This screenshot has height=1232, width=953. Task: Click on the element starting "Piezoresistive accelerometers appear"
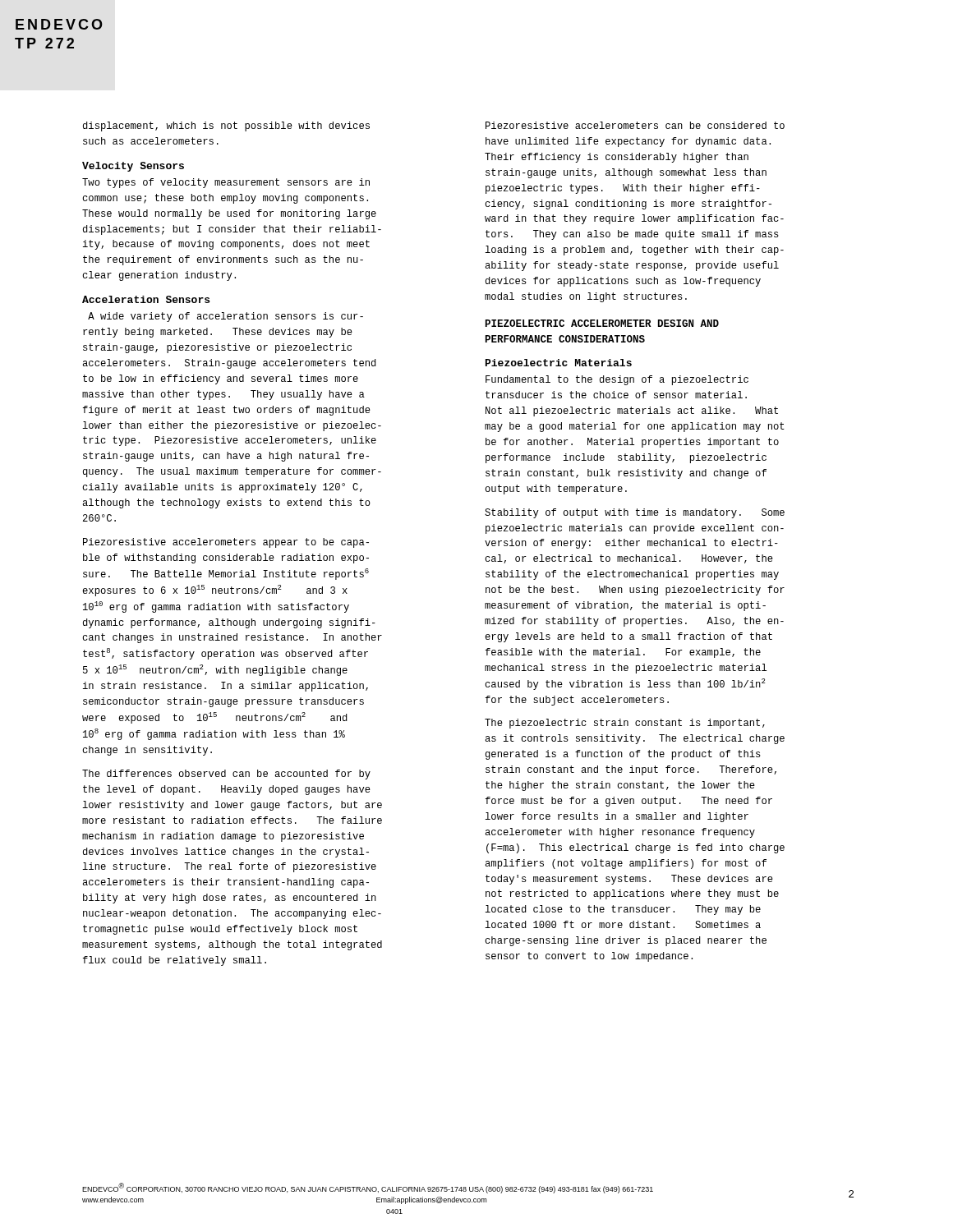coord(232,647)
